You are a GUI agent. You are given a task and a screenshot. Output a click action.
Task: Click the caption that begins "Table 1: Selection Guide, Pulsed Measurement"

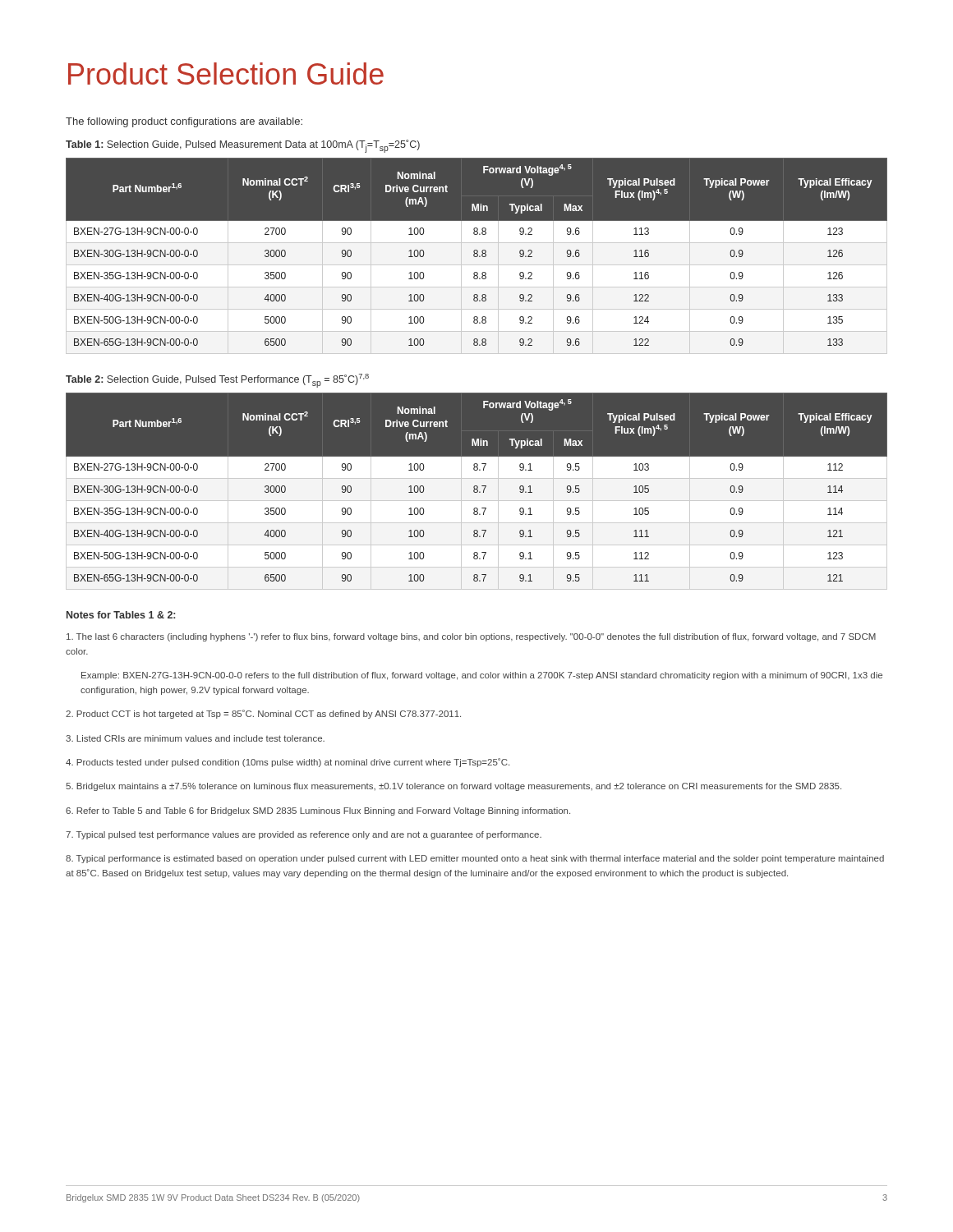point(476,146)
